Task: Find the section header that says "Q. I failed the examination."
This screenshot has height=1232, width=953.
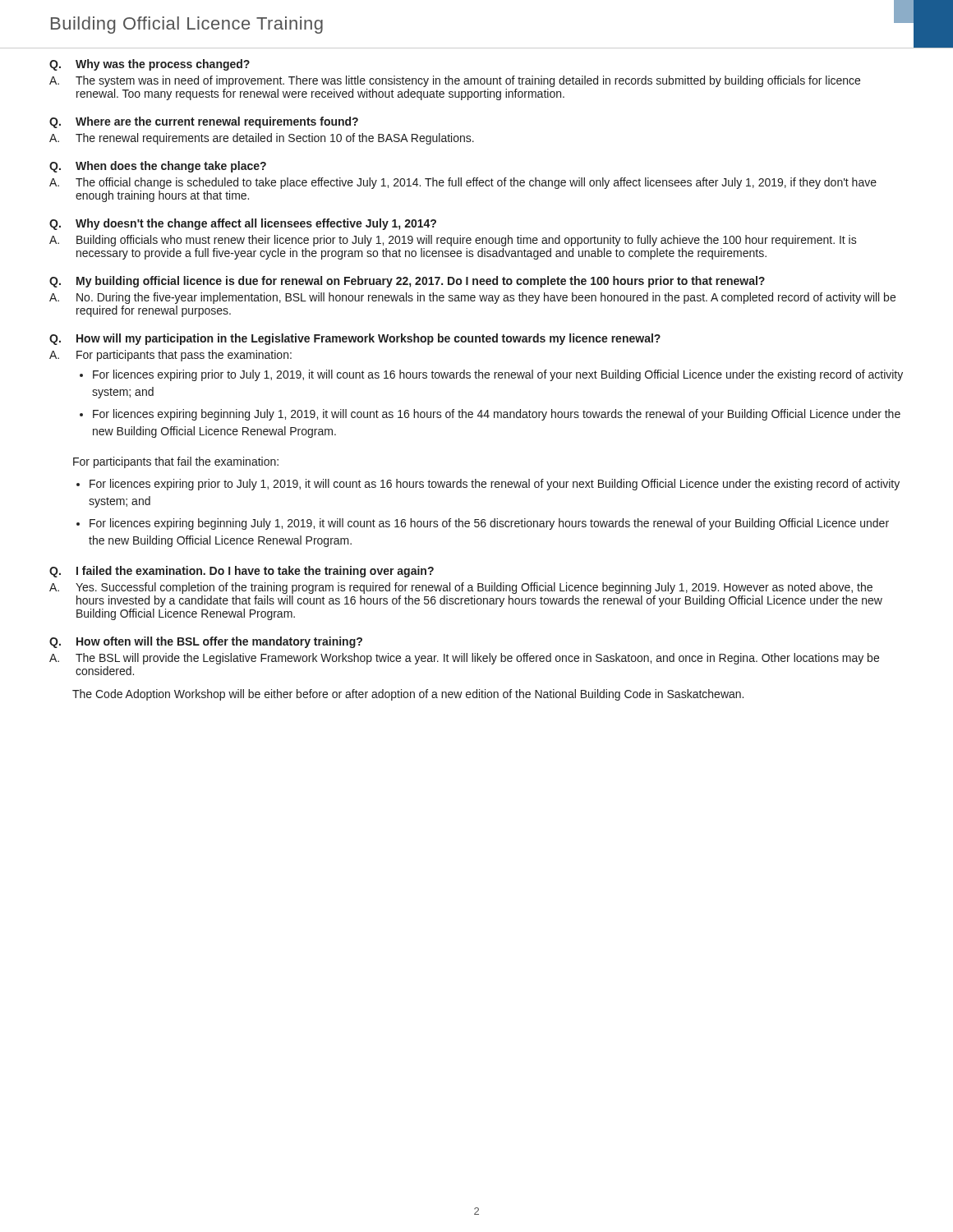Action: point(242,571)
